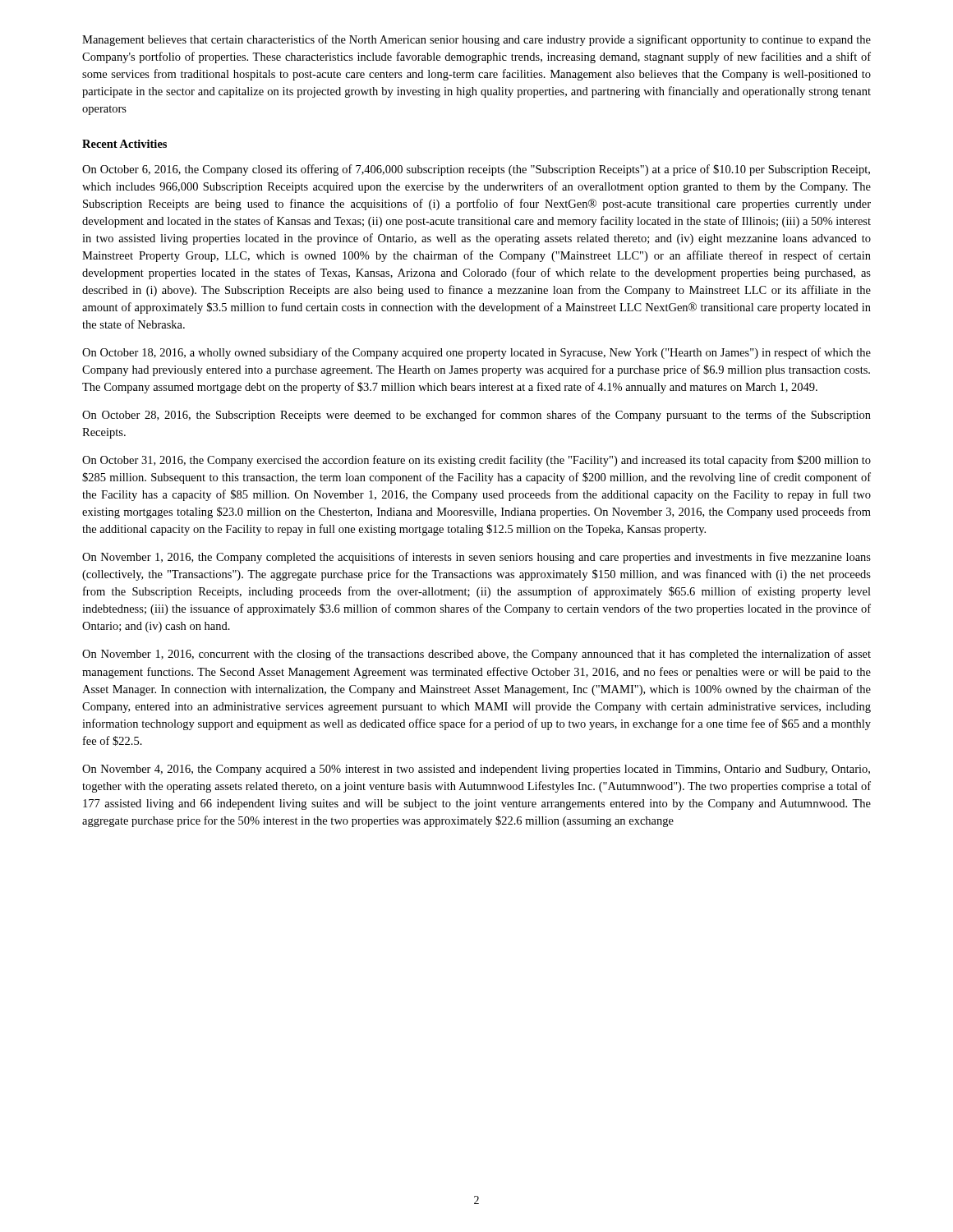Click on the text block starting "On October 31, 2016, the Company exercised the"
953x1232 pixels.
coord(476,495)
